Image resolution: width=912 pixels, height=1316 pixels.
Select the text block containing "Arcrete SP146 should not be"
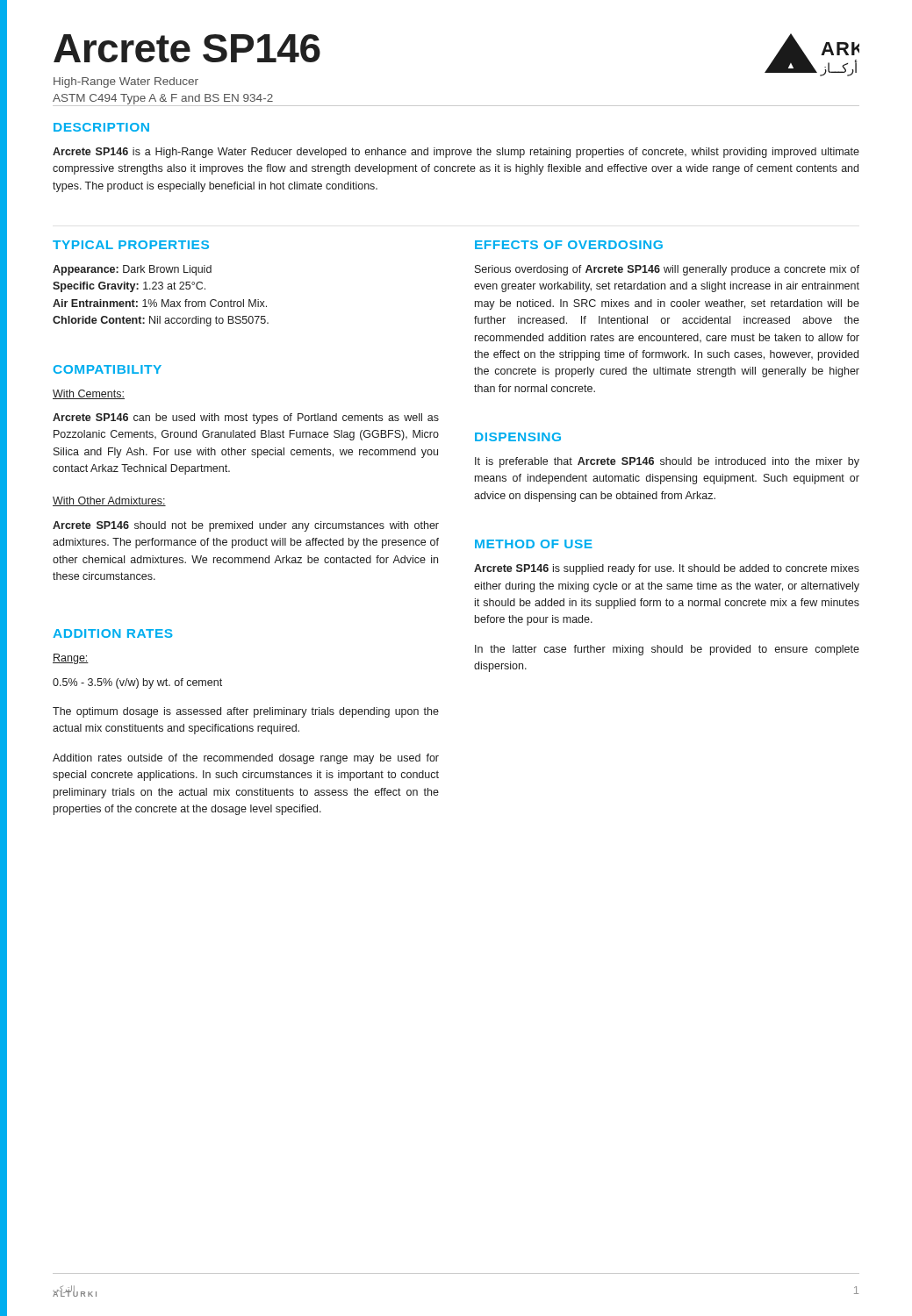(246, 551)
